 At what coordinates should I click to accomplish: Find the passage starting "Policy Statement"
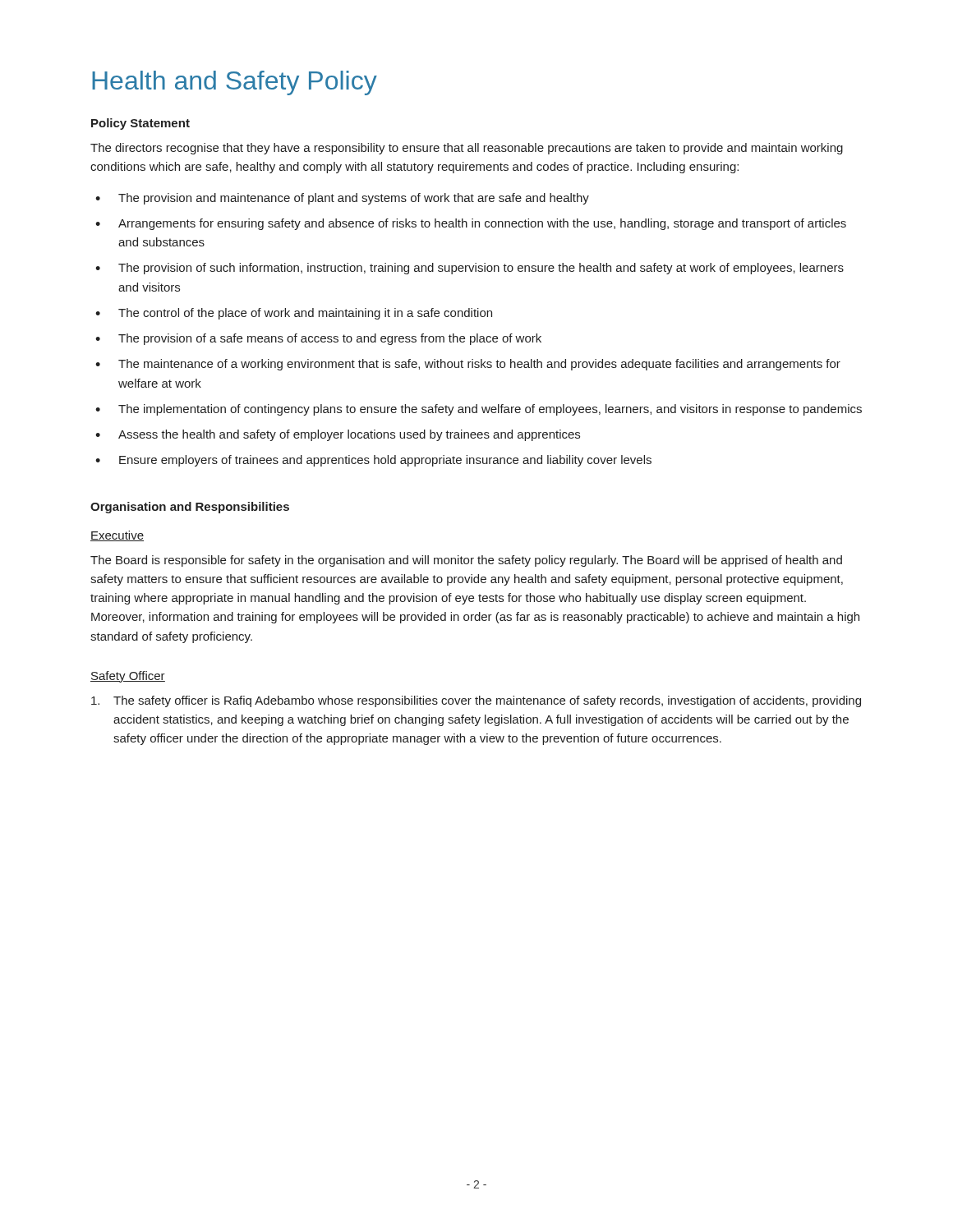140,123
